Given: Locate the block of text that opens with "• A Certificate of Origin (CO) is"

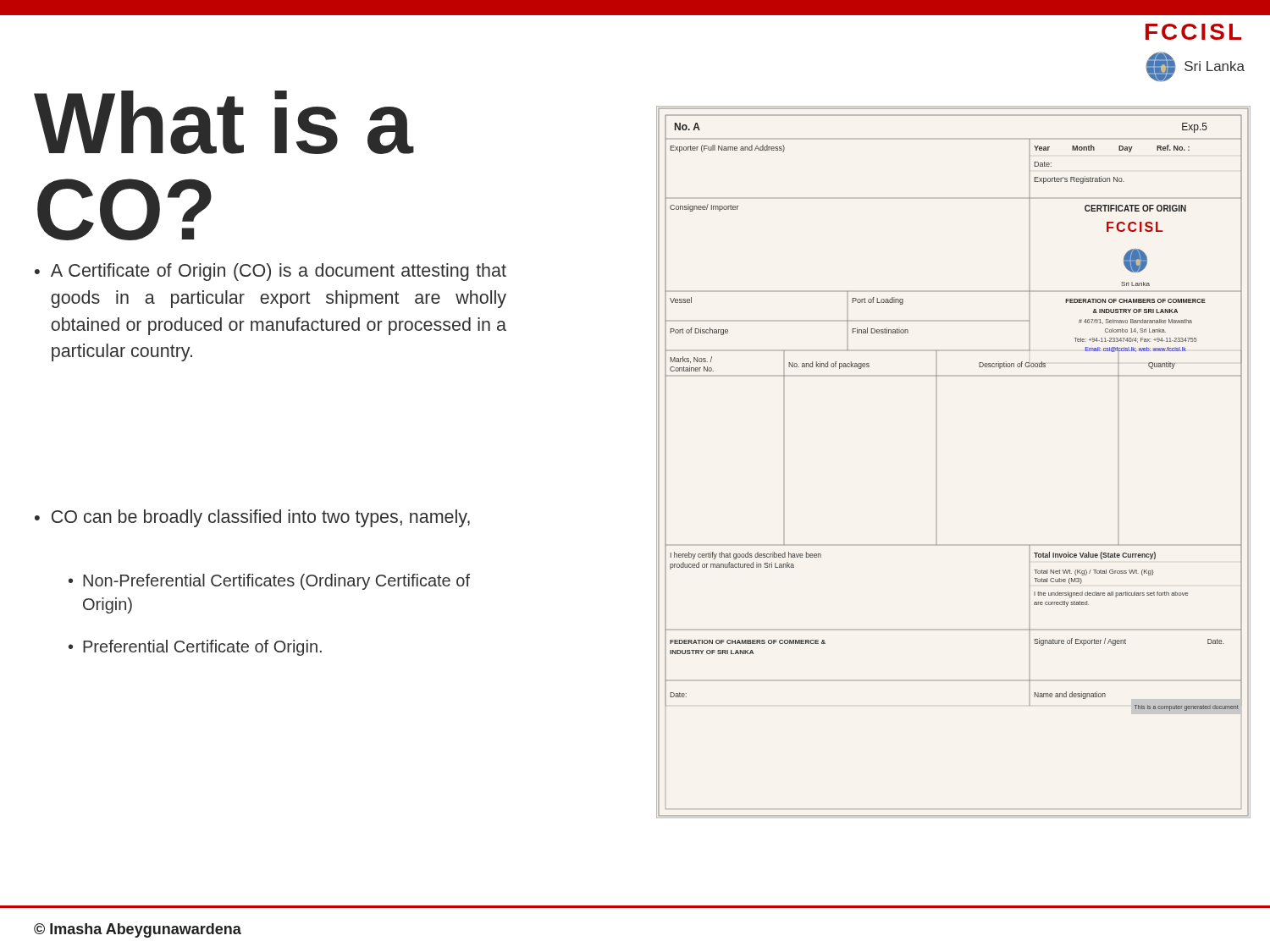Looking at the screenshot, I should point(270,312).
